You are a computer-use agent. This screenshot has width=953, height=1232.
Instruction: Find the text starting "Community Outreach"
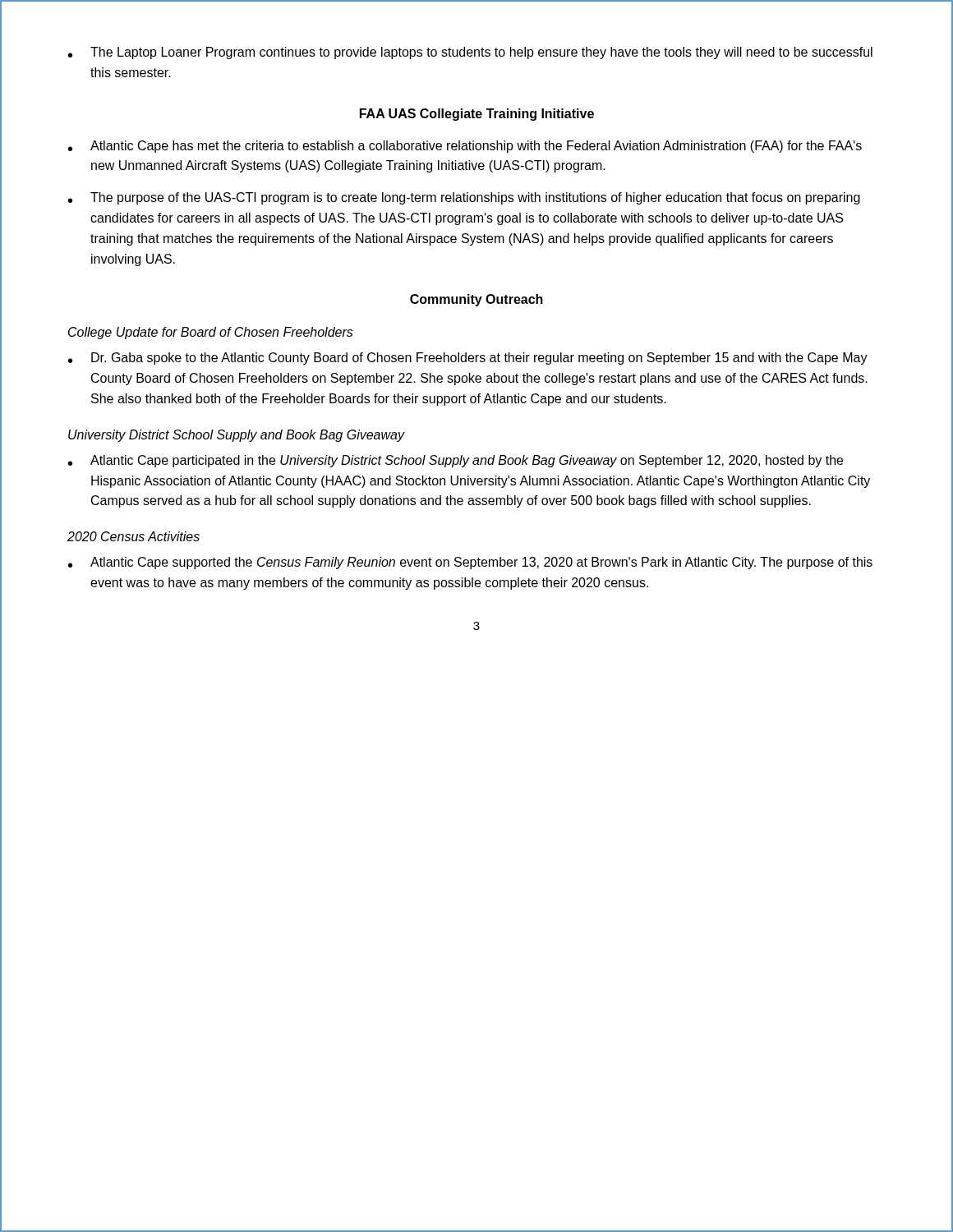(x=476, y=300)
